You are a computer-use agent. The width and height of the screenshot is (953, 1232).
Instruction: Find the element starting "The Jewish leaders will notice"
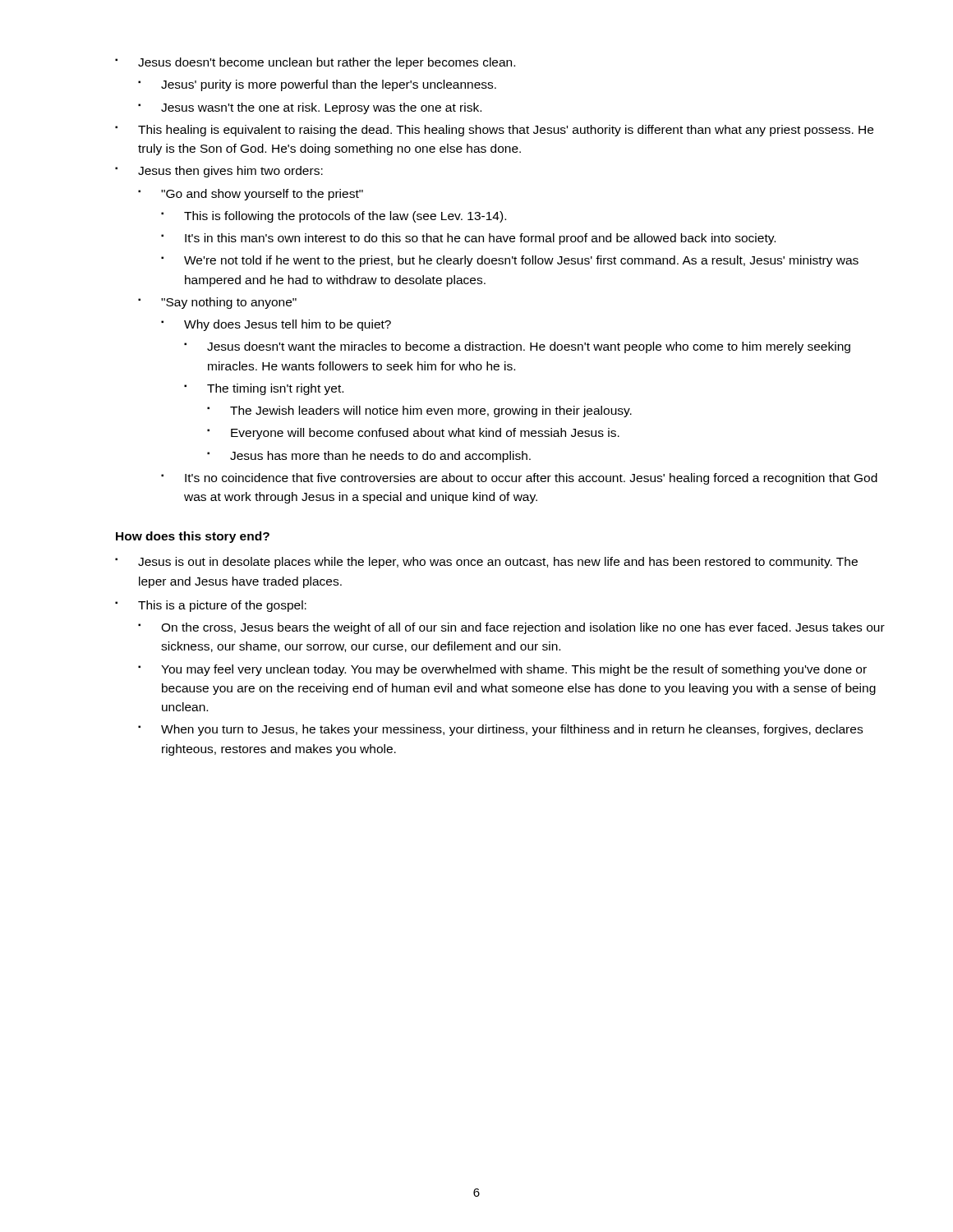[x=431, y=410]
